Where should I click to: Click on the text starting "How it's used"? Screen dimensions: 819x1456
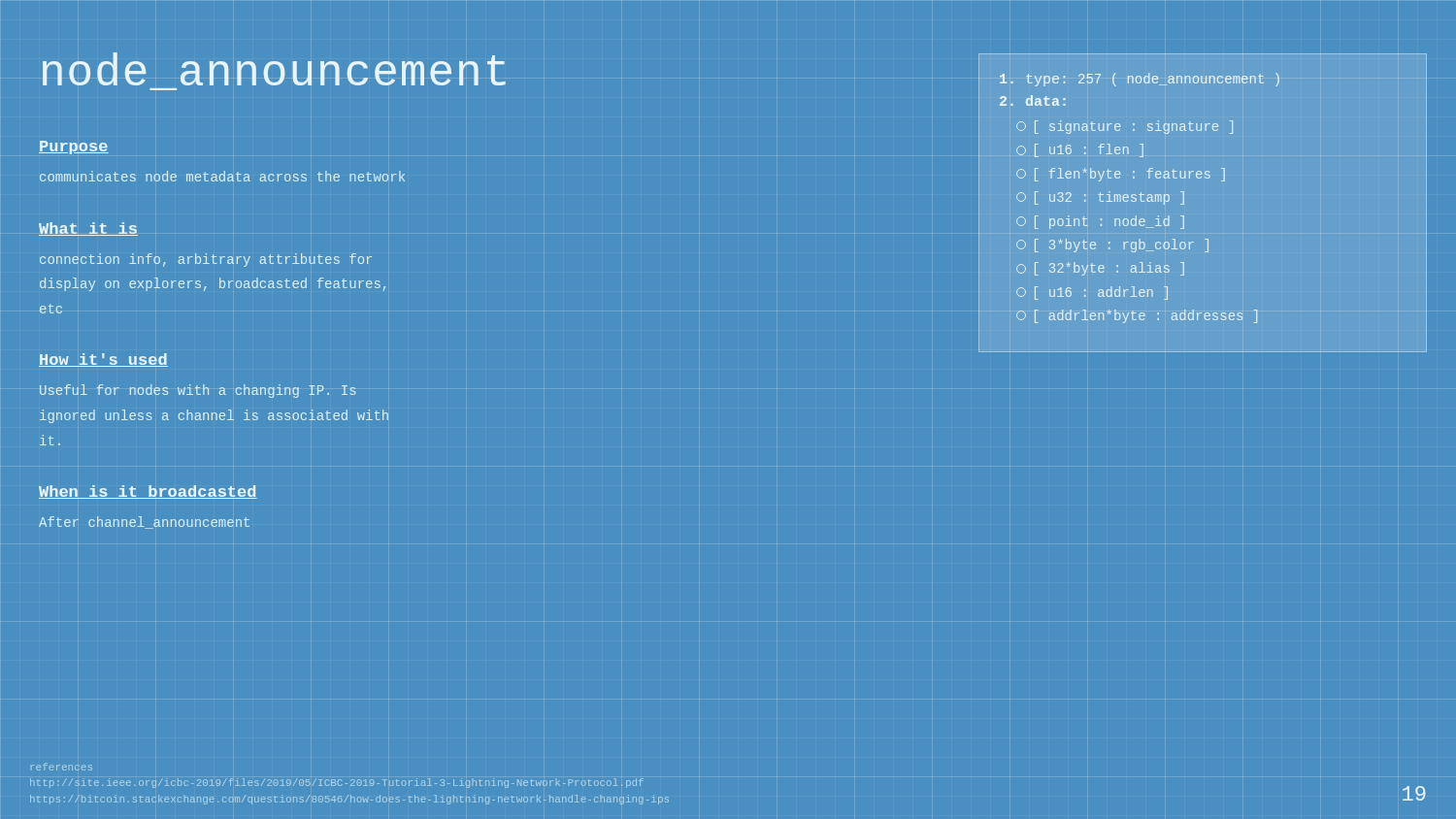pyautogui.click(x=103, y=360)
